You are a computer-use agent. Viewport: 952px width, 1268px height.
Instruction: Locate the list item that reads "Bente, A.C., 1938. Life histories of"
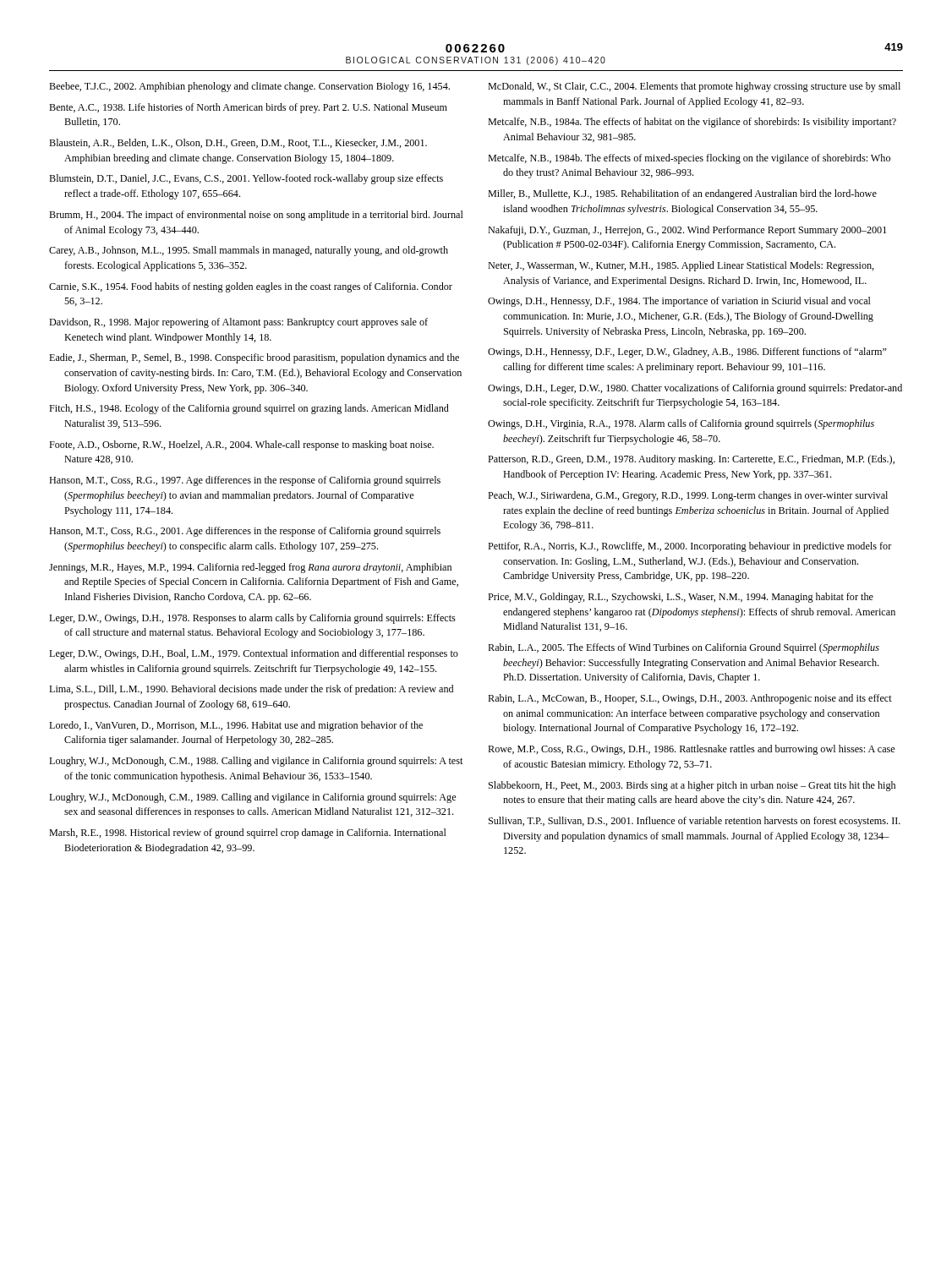point(248,115)
